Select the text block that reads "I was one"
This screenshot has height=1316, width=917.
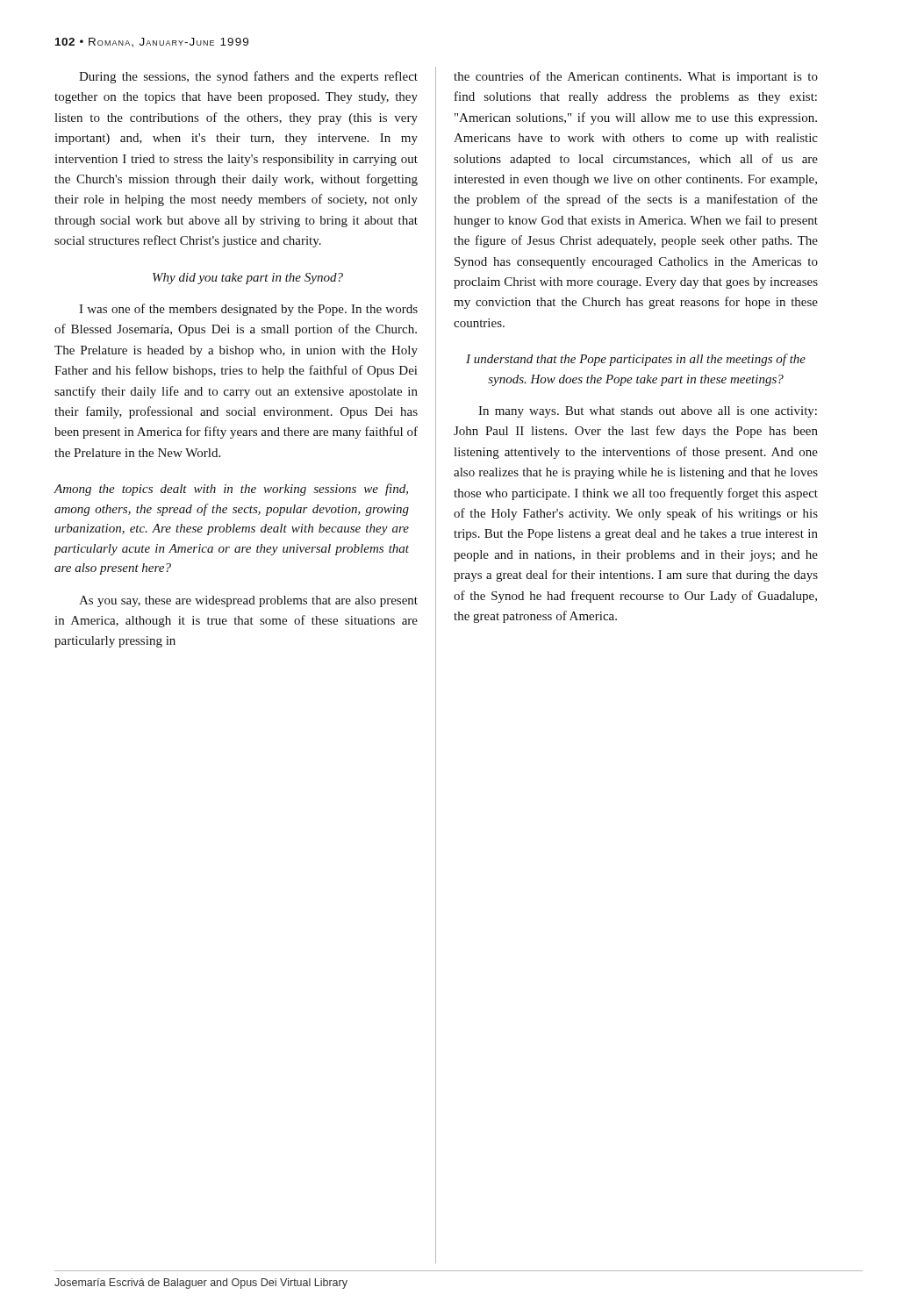point(236,381)
